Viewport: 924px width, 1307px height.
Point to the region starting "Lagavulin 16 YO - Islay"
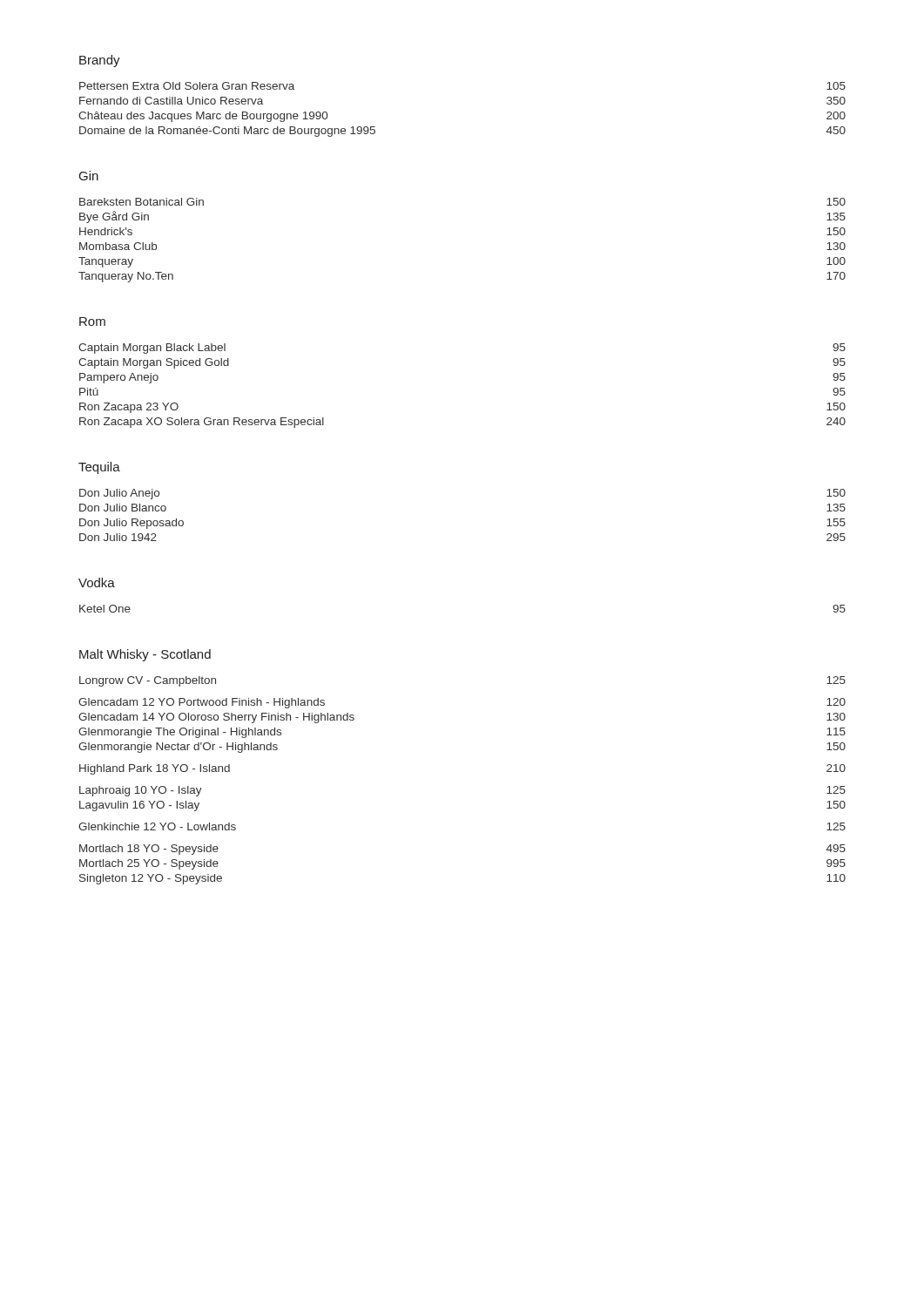click(x=139, y=806)
